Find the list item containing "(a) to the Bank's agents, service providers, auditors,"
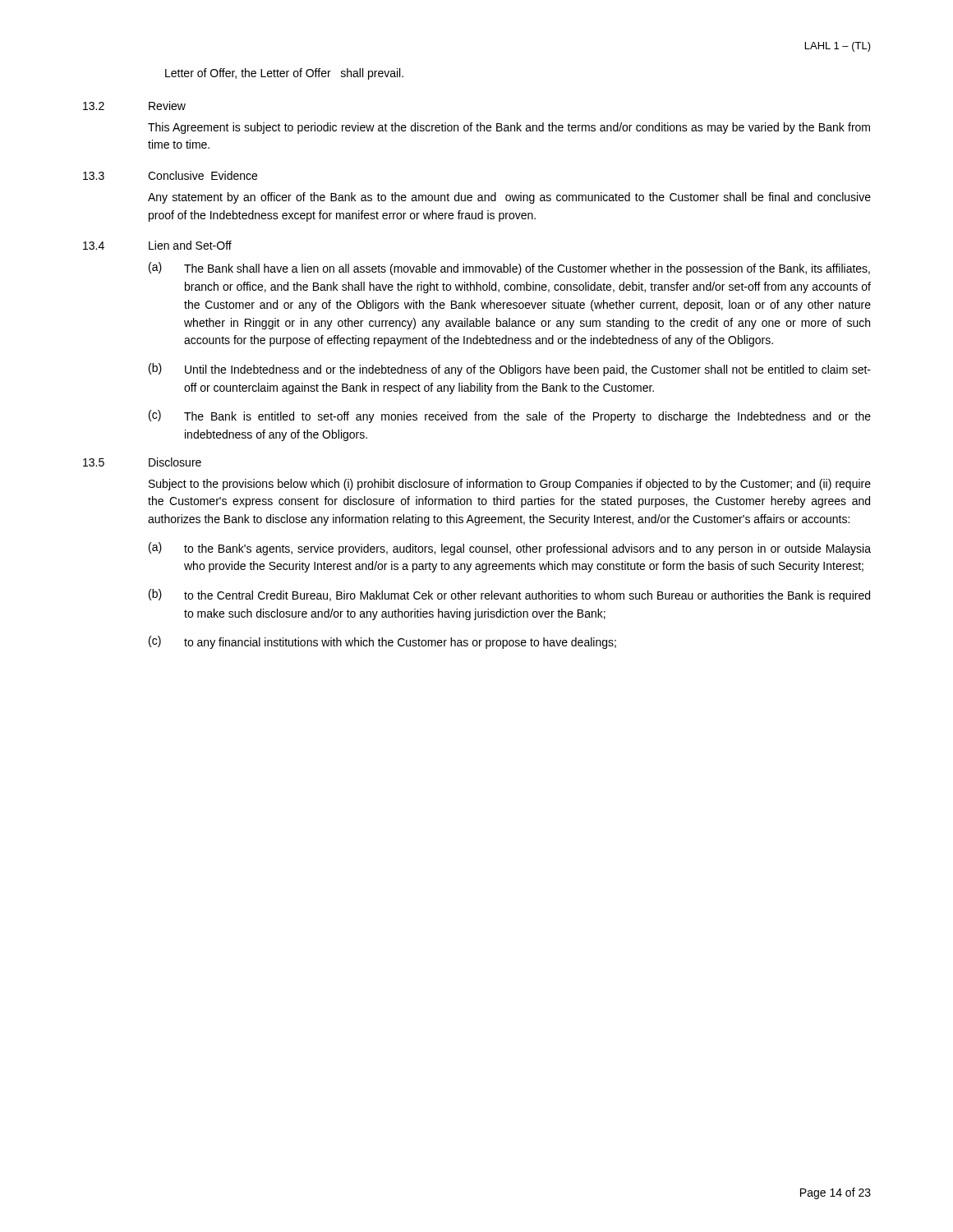 pos(509,558)
